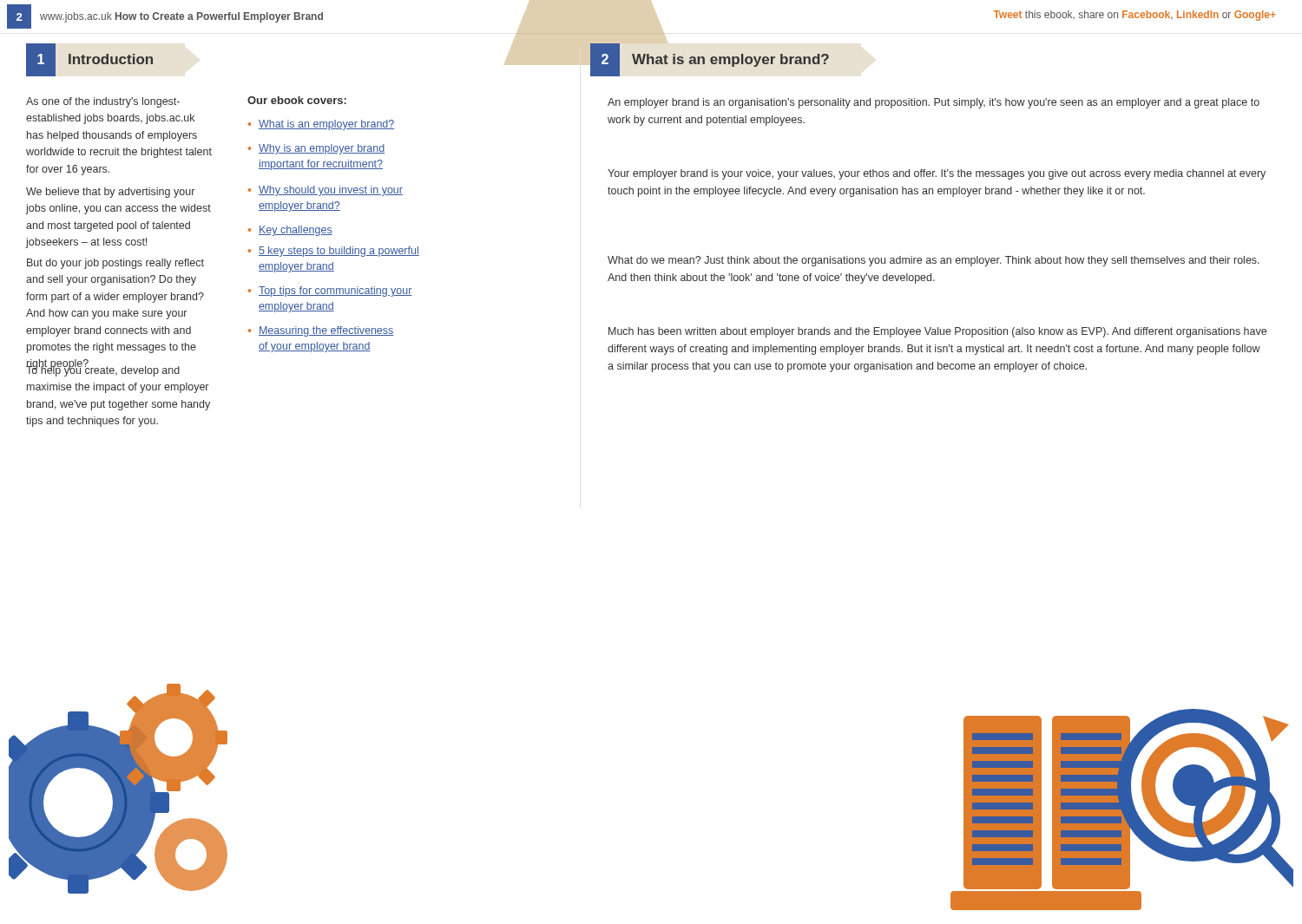Locate the passage starting "• What is an employer"
1302x924 pixels.
(x=321, y=125)
